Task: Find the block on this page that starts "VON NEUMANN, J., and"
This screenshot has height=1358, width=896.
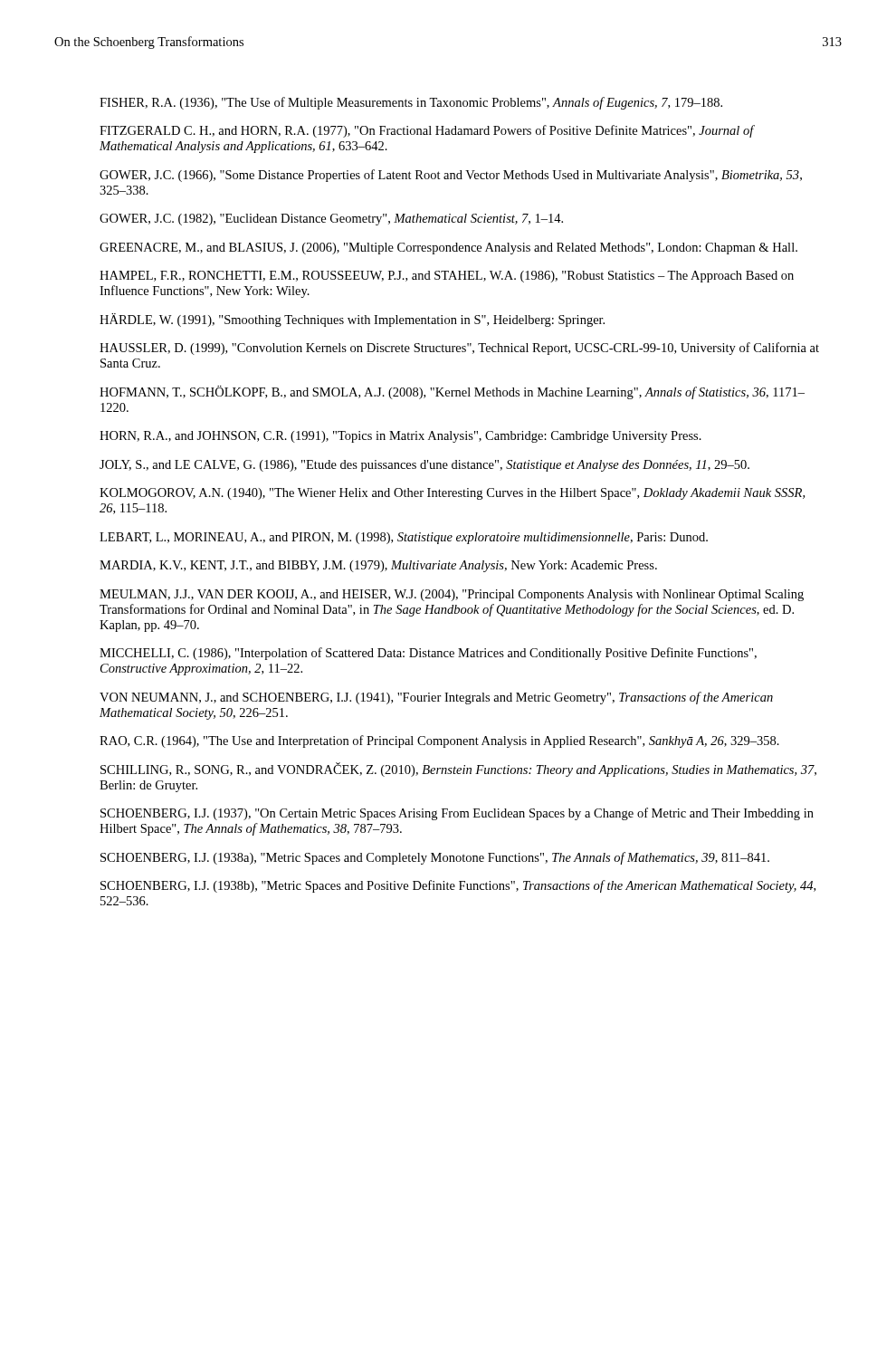Action: pyautogui.click(x=462, y=705)
